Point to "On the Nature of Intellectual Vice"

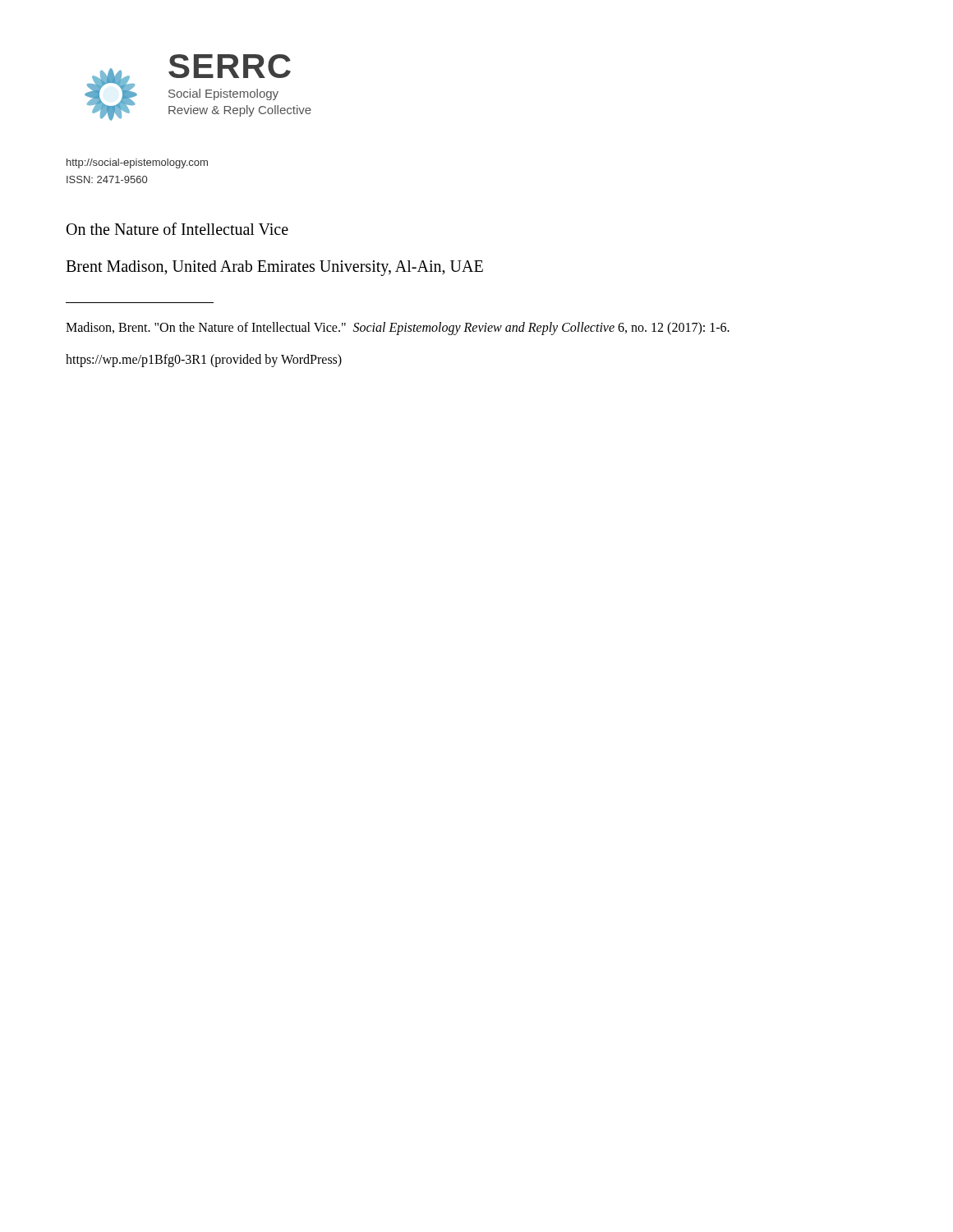[x=177, y=229]
